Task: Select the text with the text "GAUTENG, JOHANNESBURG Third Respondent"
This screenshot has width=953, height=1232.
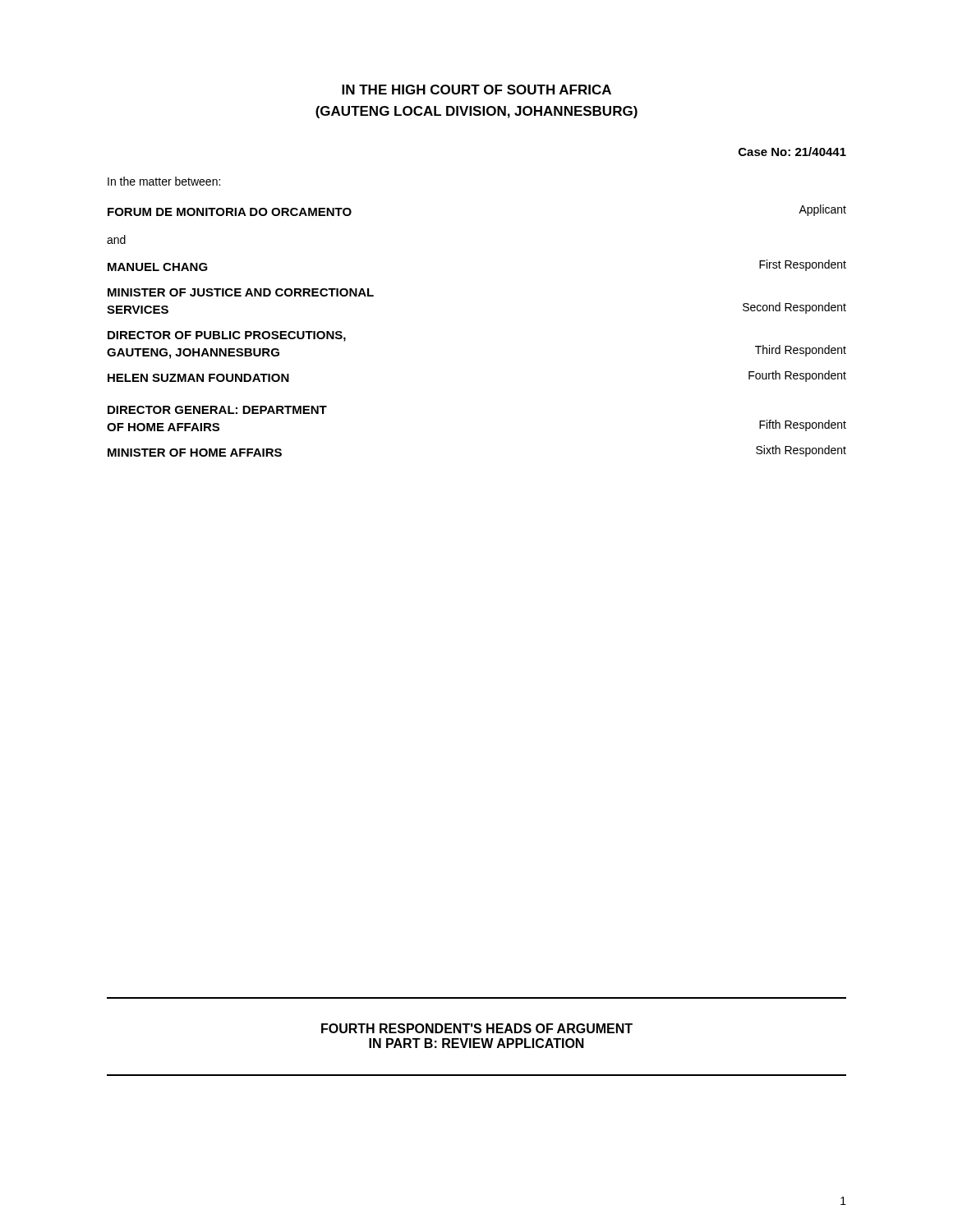Action: (196, 352)
